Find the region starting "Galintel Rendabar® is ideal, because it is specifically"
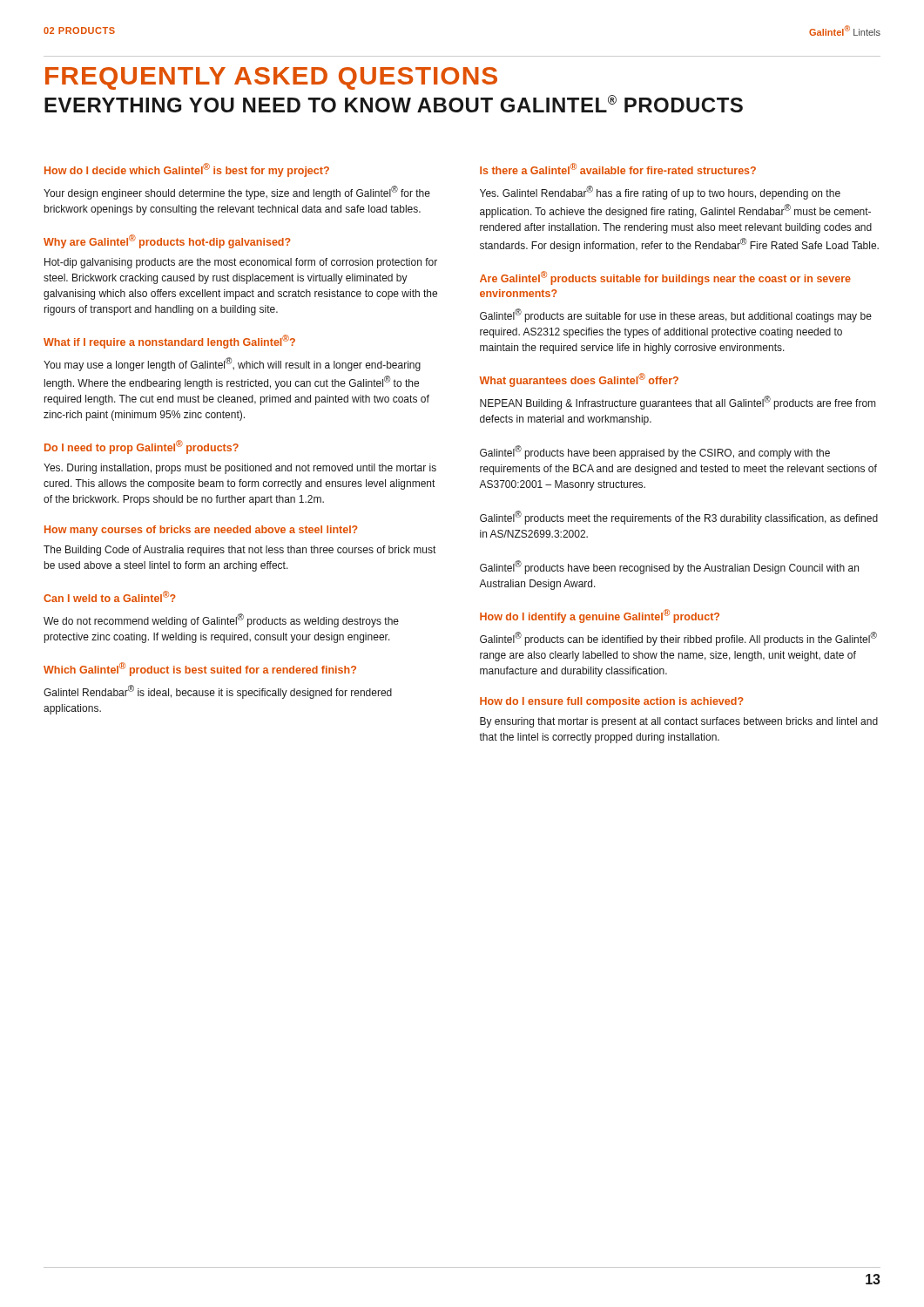The height and width of the screenshot is (1307, 924). [218, 699]
